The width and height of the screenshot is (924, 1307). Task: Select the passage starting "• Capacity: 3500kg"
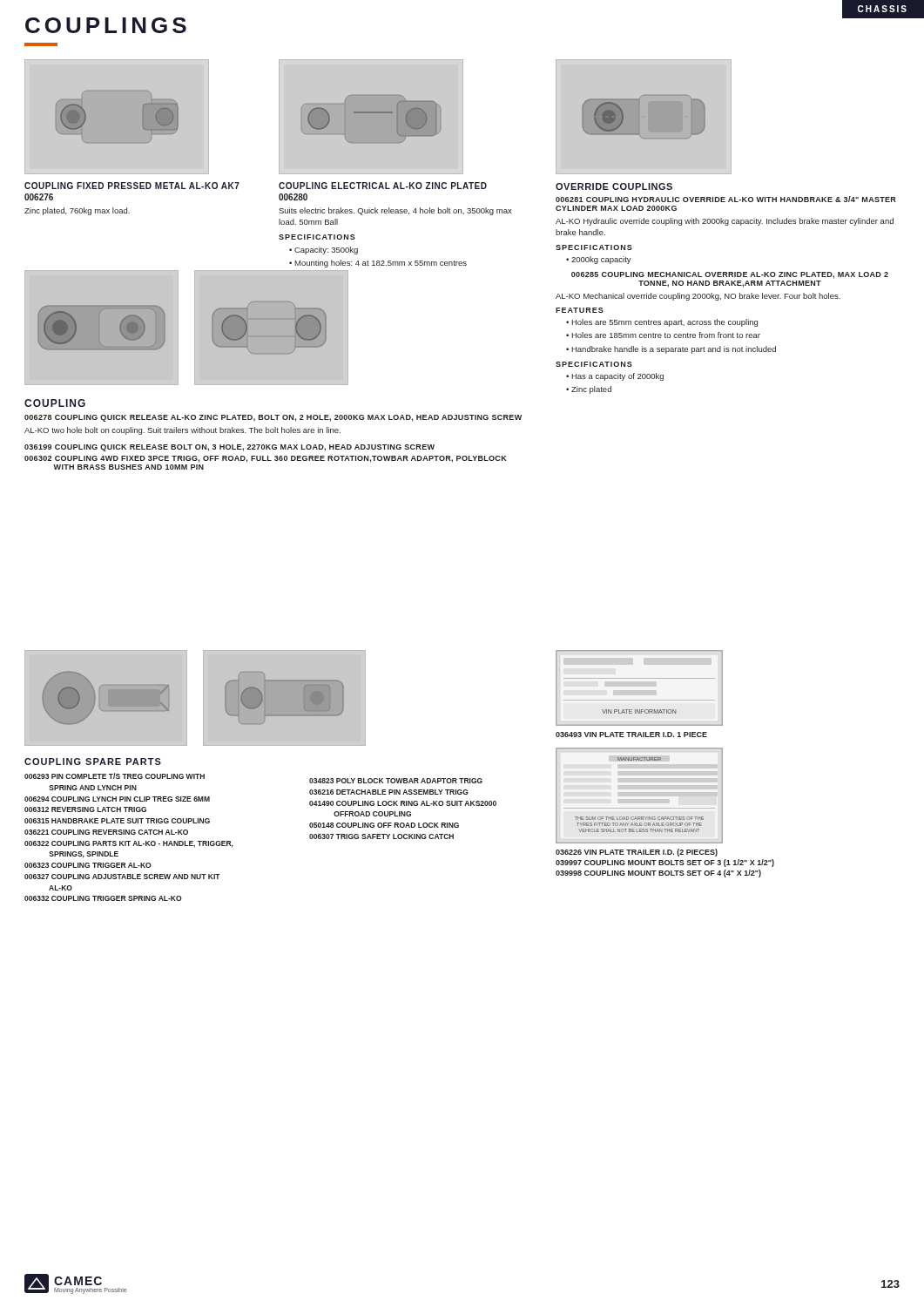pyautogui.click(x=324, y=249)
